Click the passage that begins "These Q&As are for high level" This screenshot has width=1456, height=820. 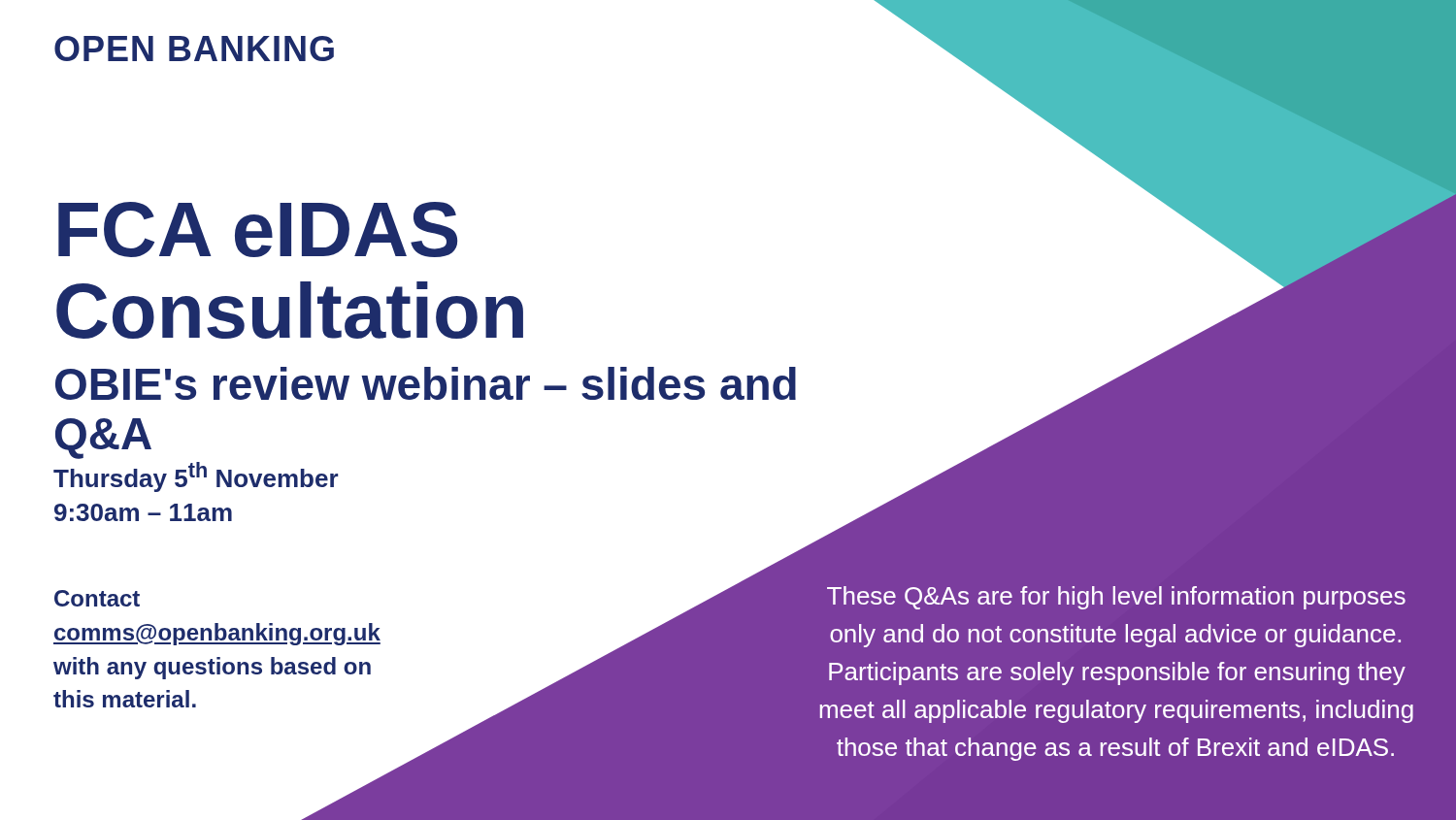click(x=1116, y=672)
